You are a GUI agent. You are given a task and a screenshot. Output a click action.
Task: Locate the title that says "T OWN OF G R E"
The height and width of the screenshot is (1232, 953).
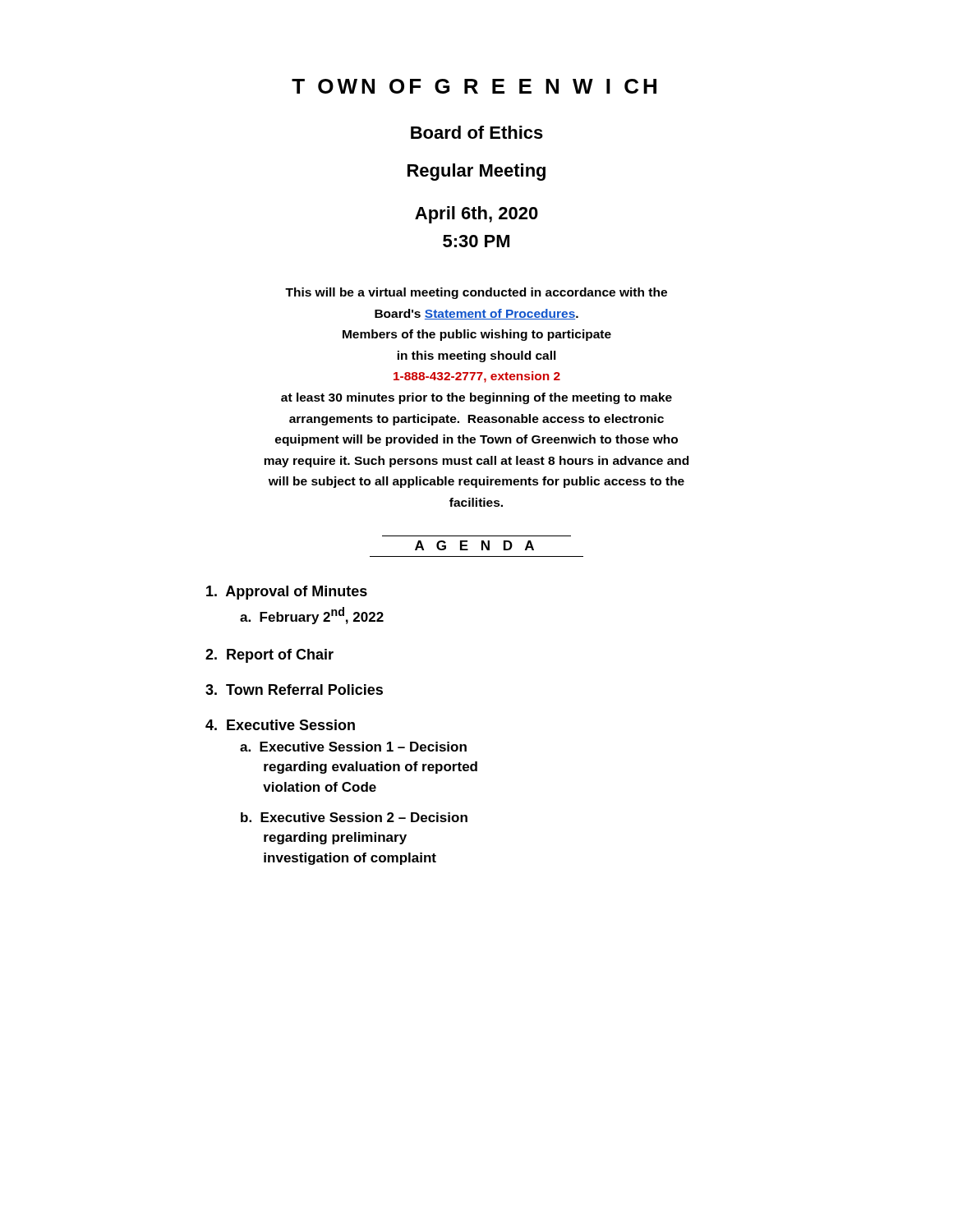click(476, 86)
